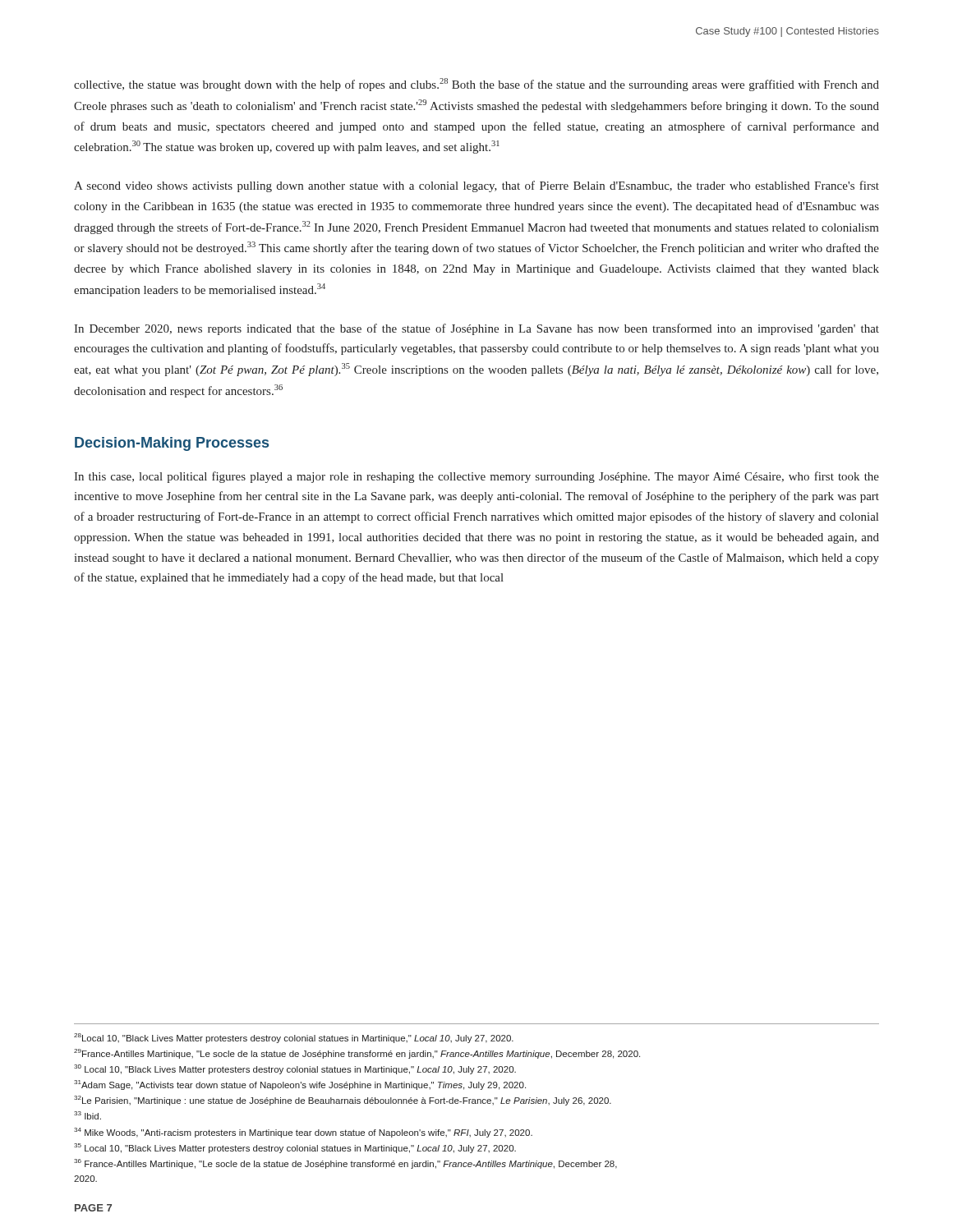Screen dimensions: 1232x953
Task: Where does it say "33 Ibid."?
Action: 88,1116
